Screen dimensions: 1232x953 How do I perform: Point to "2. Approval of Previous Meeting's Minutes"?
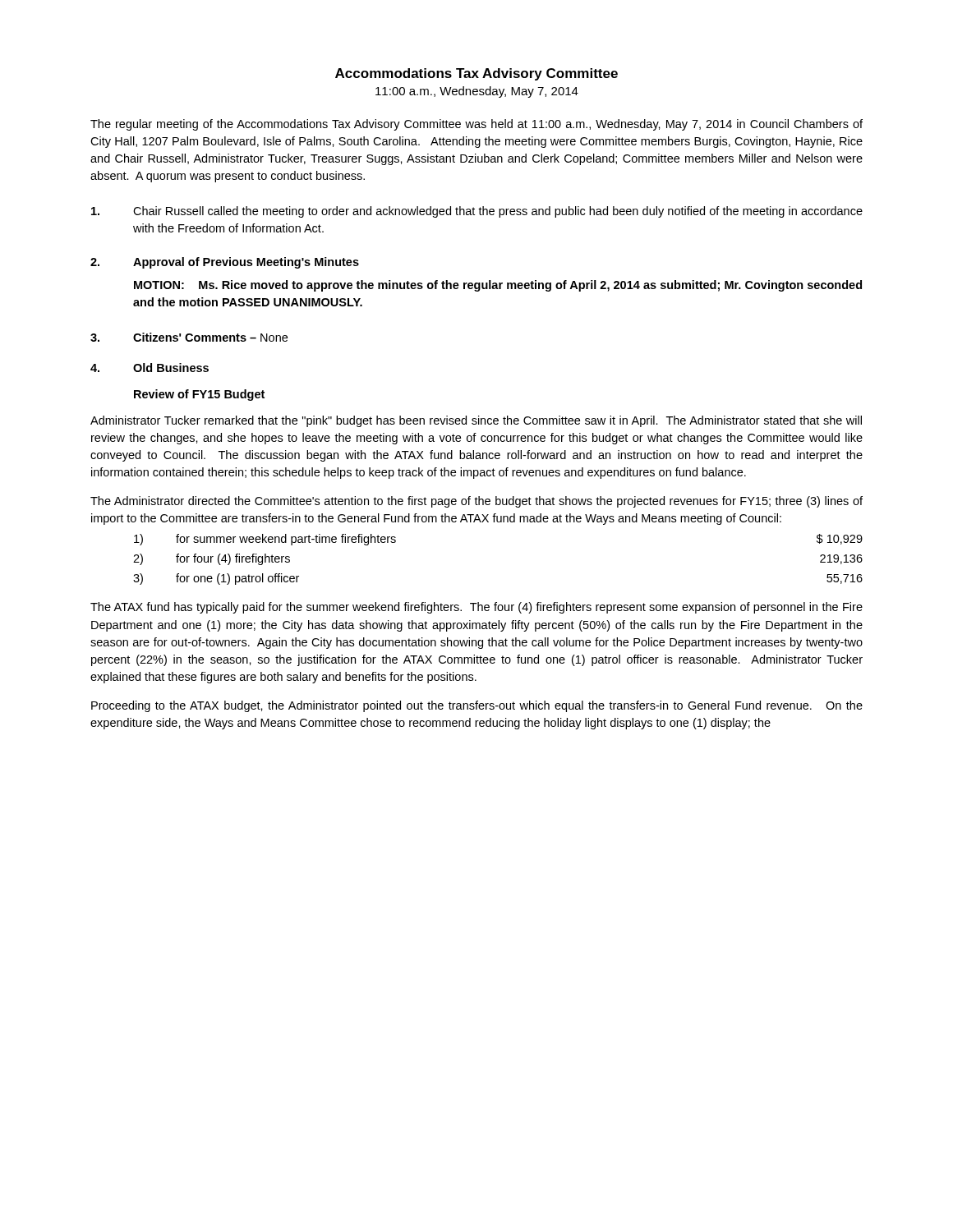[225, 262]
